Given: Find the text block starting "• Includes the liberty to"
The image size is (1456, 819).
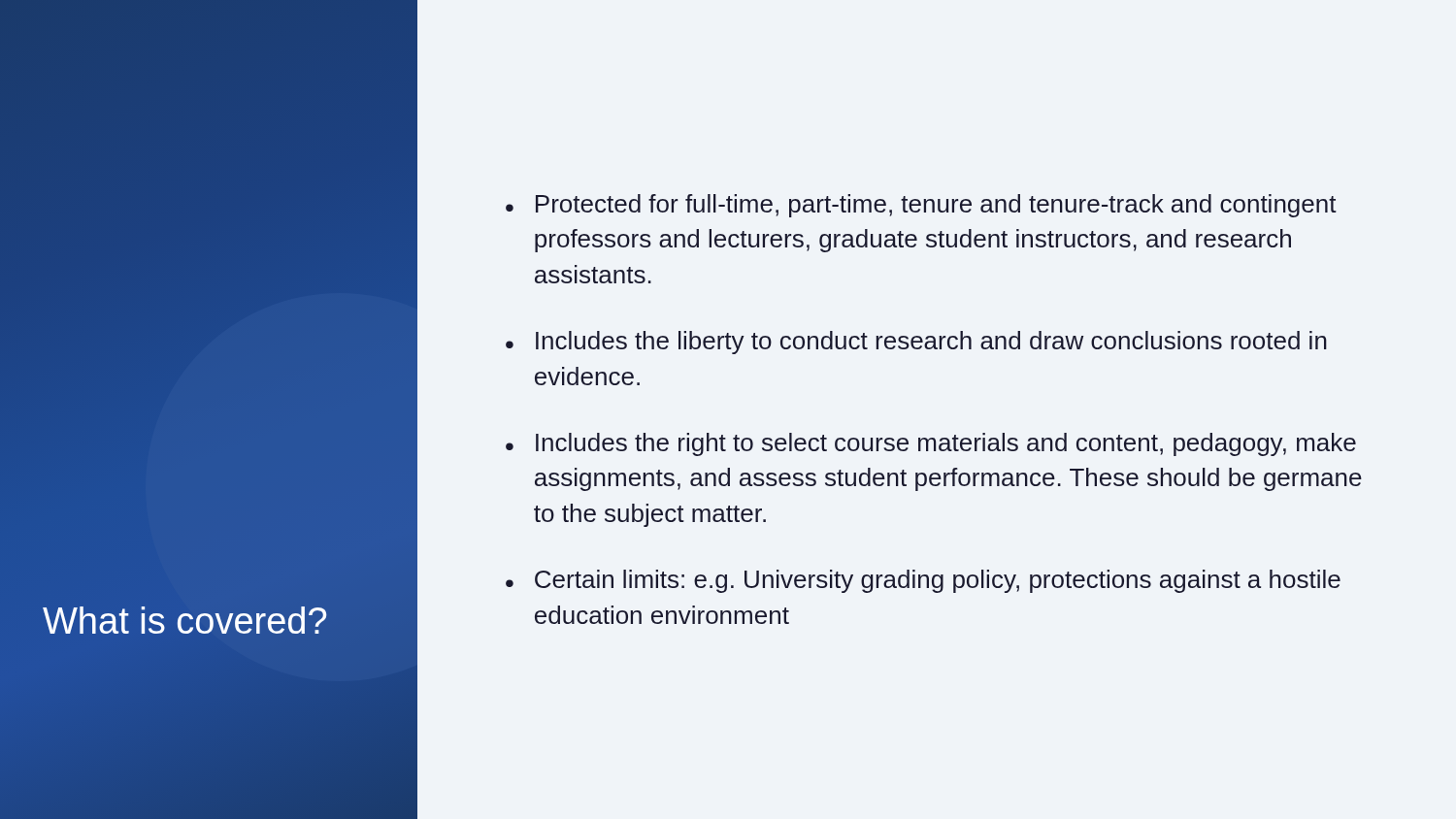Looking at the screenshot, I should coord(942,359).
